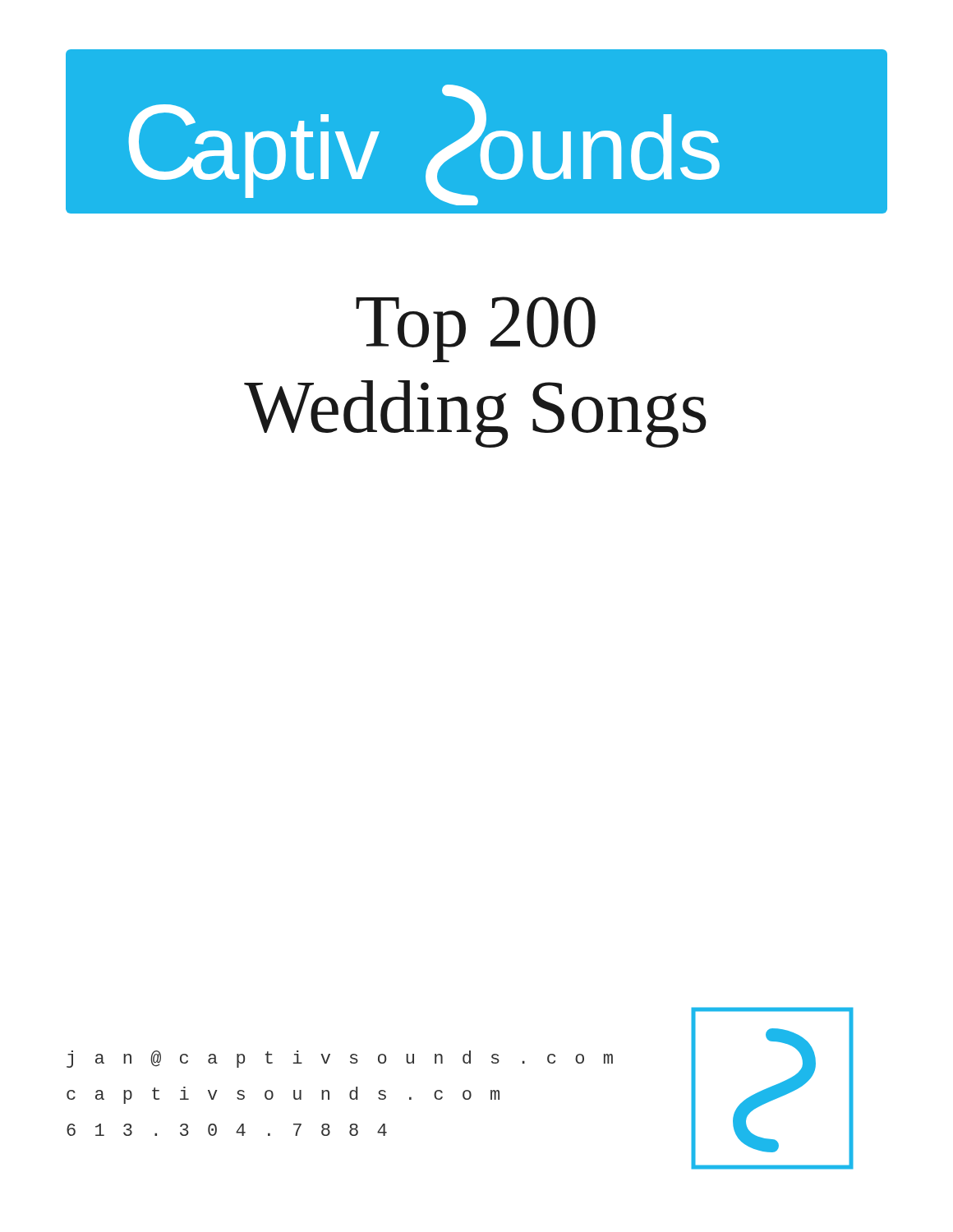
Task: Click on the text block that reads "j a n @ c a"
Action: pos(341,1096)
